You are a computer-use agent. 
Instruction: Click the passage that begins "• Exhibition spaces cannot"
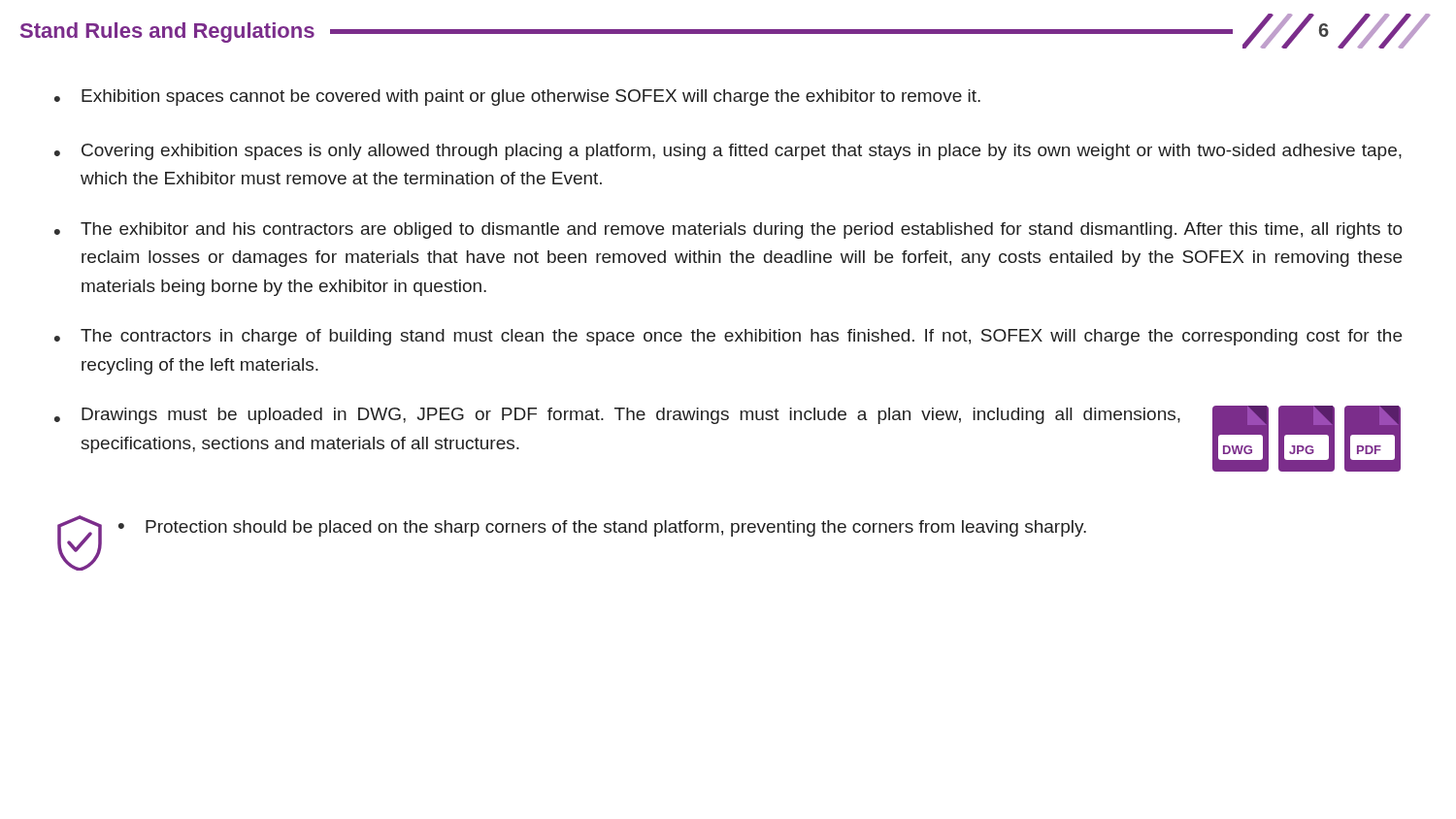(728, 98)
